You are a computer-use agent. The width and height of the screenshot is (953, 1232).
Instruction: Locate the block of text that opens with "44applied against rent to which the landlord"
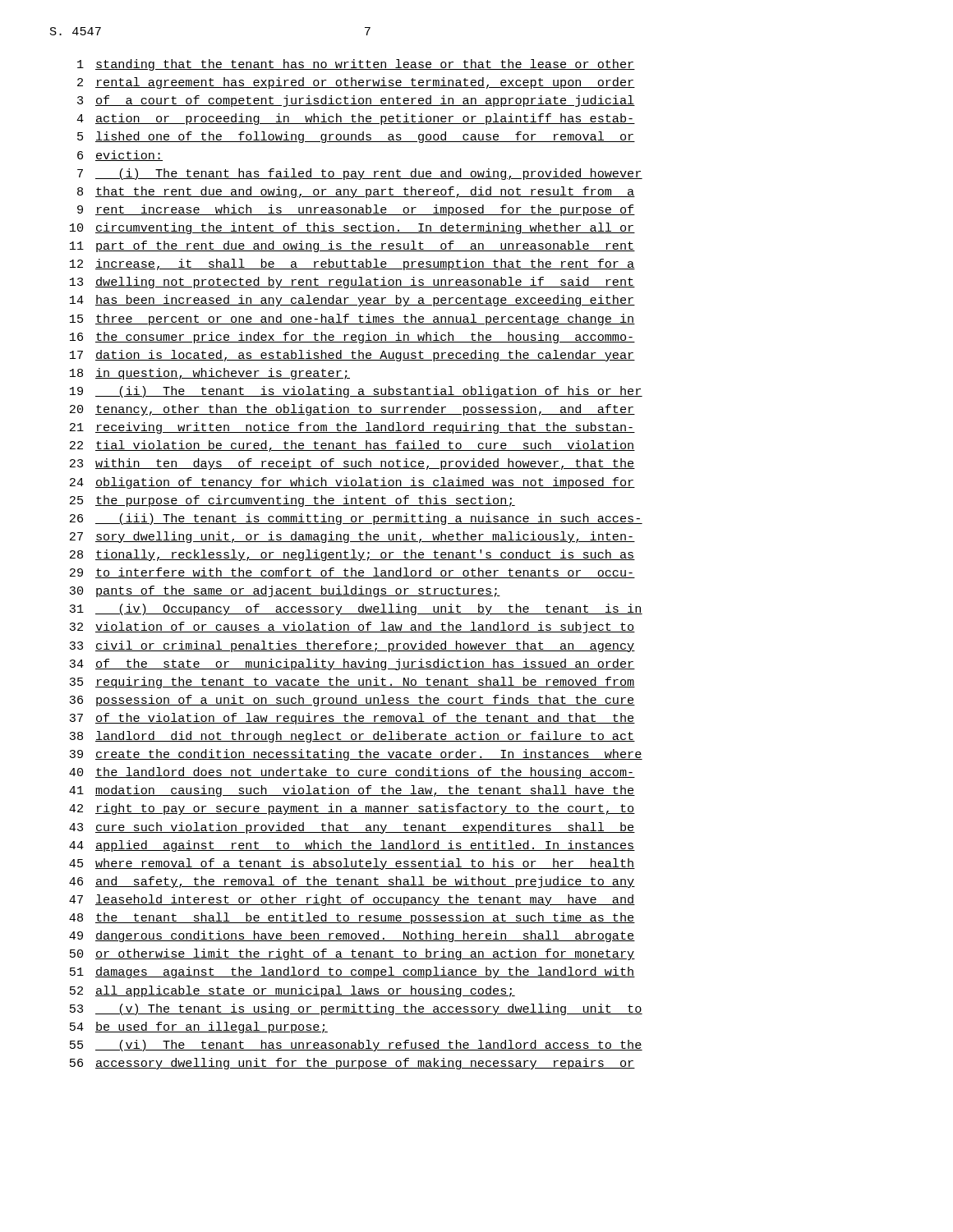(x=342, y=846)
